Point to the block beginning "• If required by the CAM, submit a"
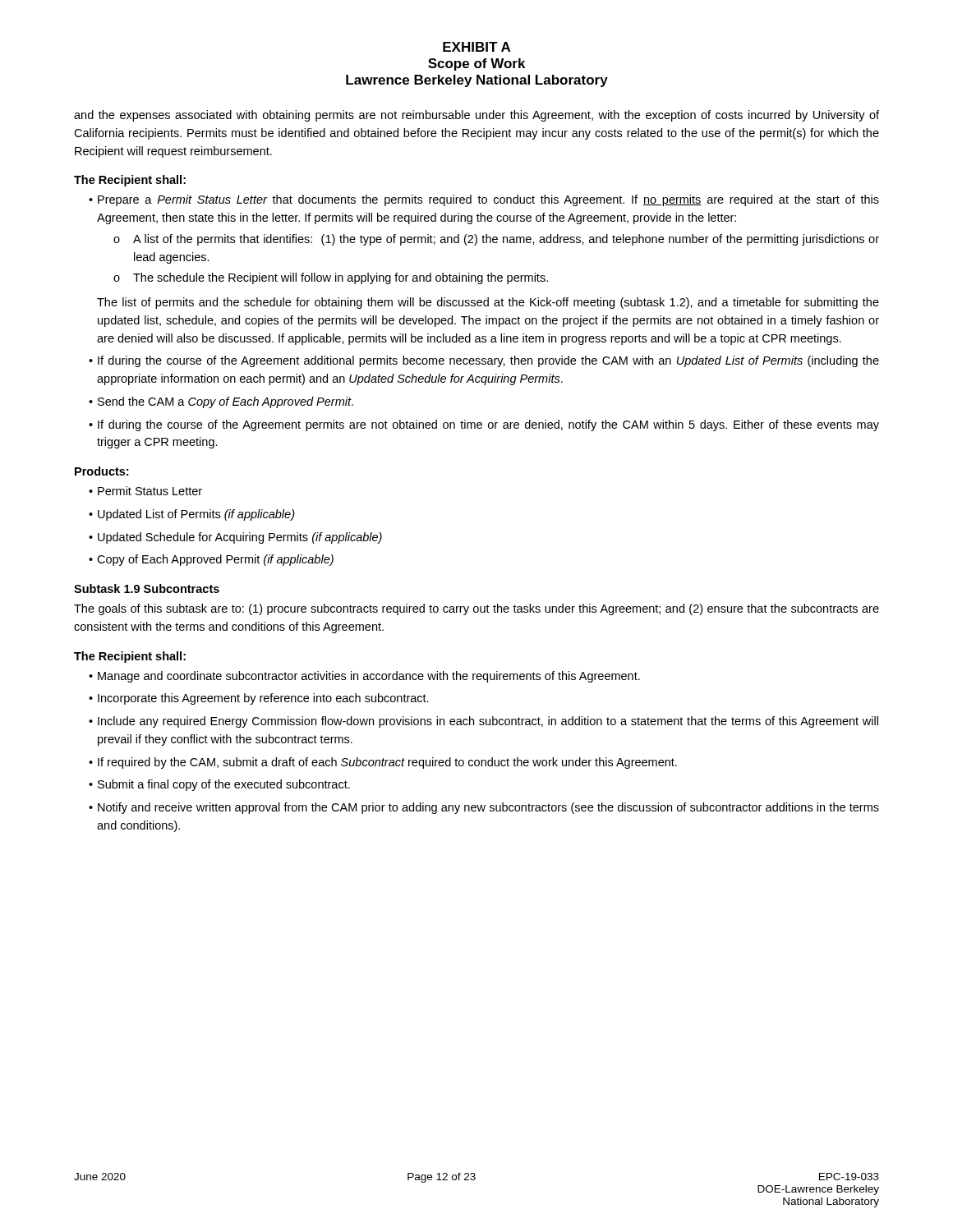The width and height of the screenshot is (953, 1232). click(476, 763)
